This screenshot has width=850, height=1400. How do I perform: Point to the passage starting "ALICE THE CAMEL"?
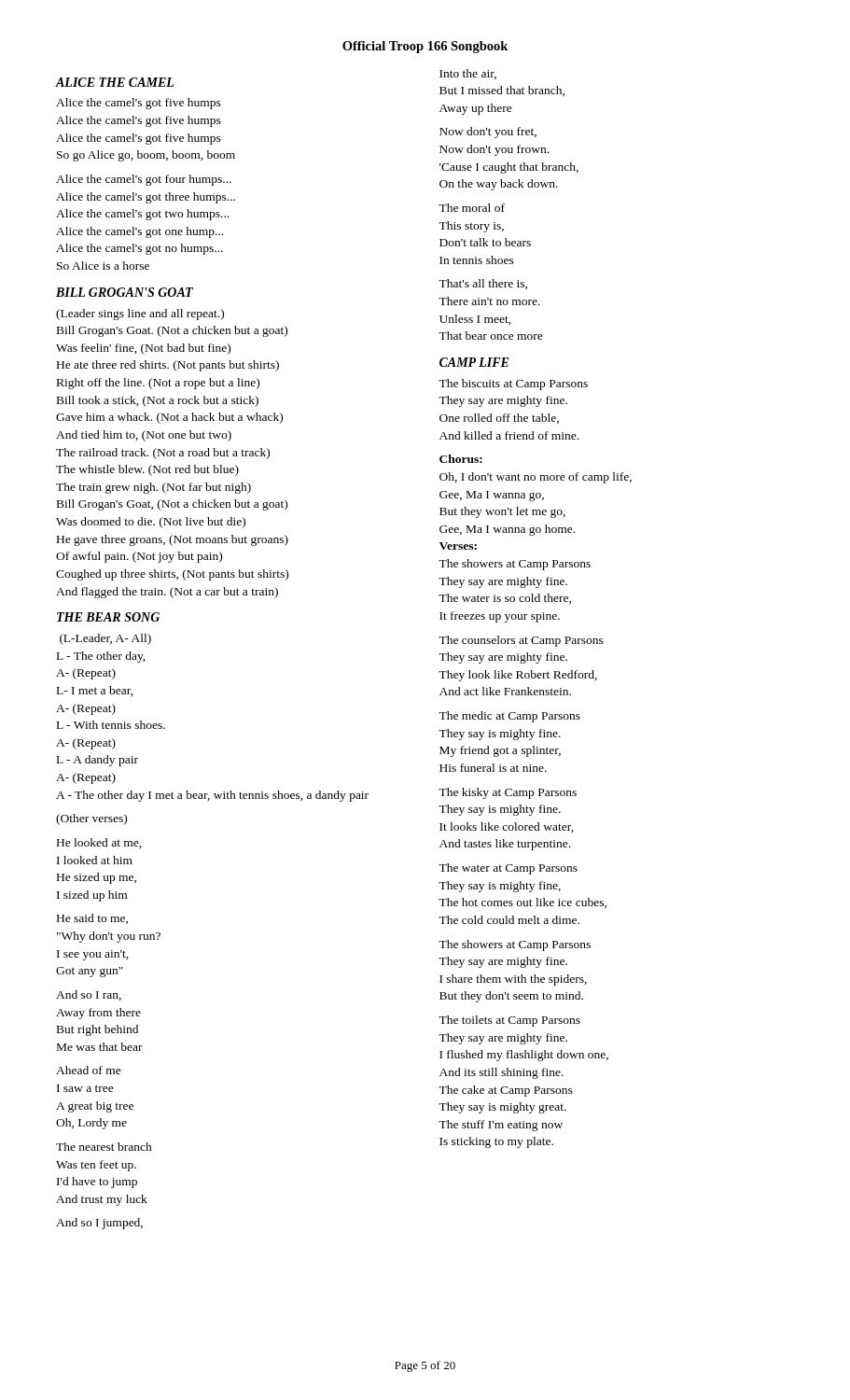coord(115,82)
